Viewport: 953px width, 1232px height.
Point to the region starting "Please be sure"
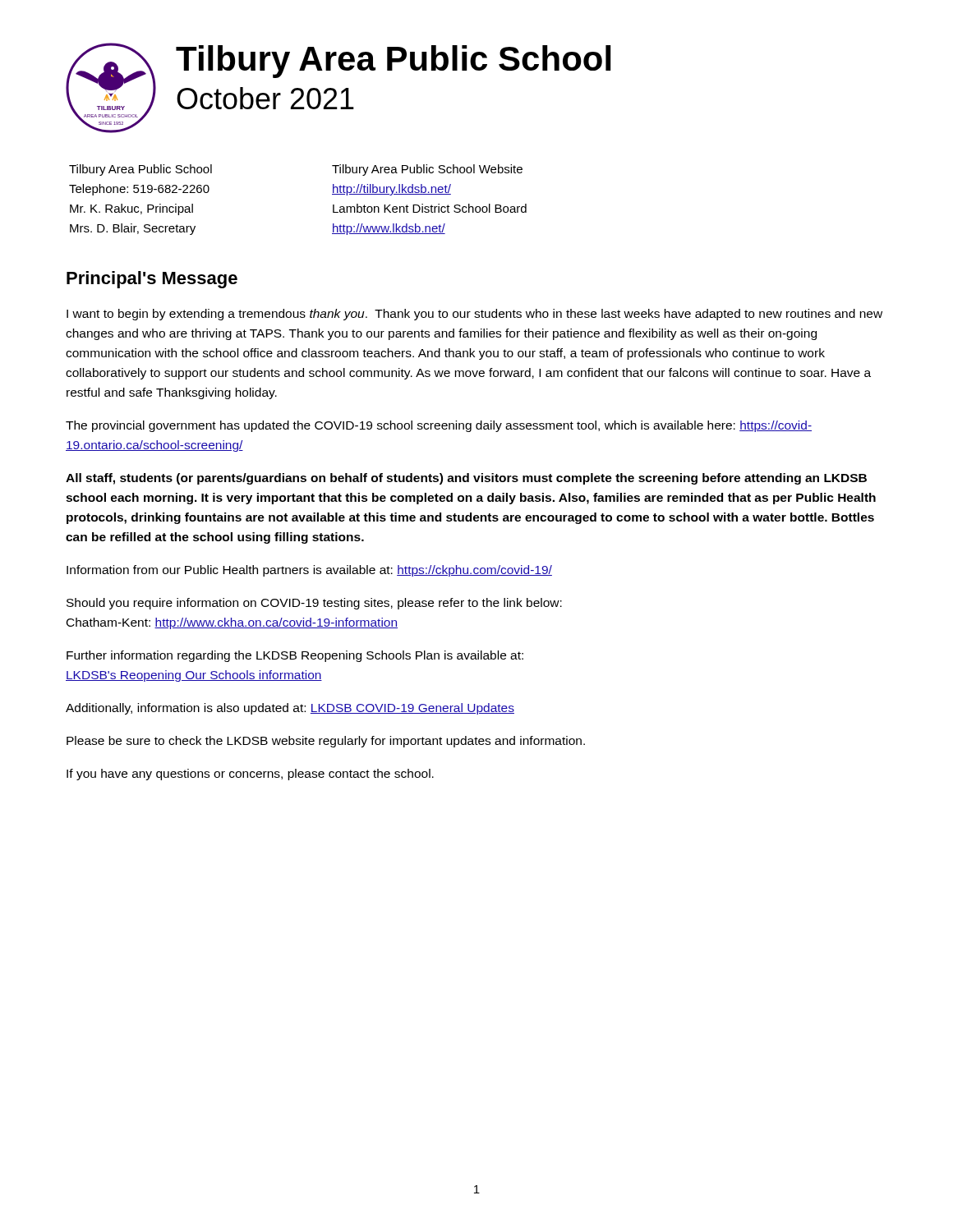[x=326, y=741]
